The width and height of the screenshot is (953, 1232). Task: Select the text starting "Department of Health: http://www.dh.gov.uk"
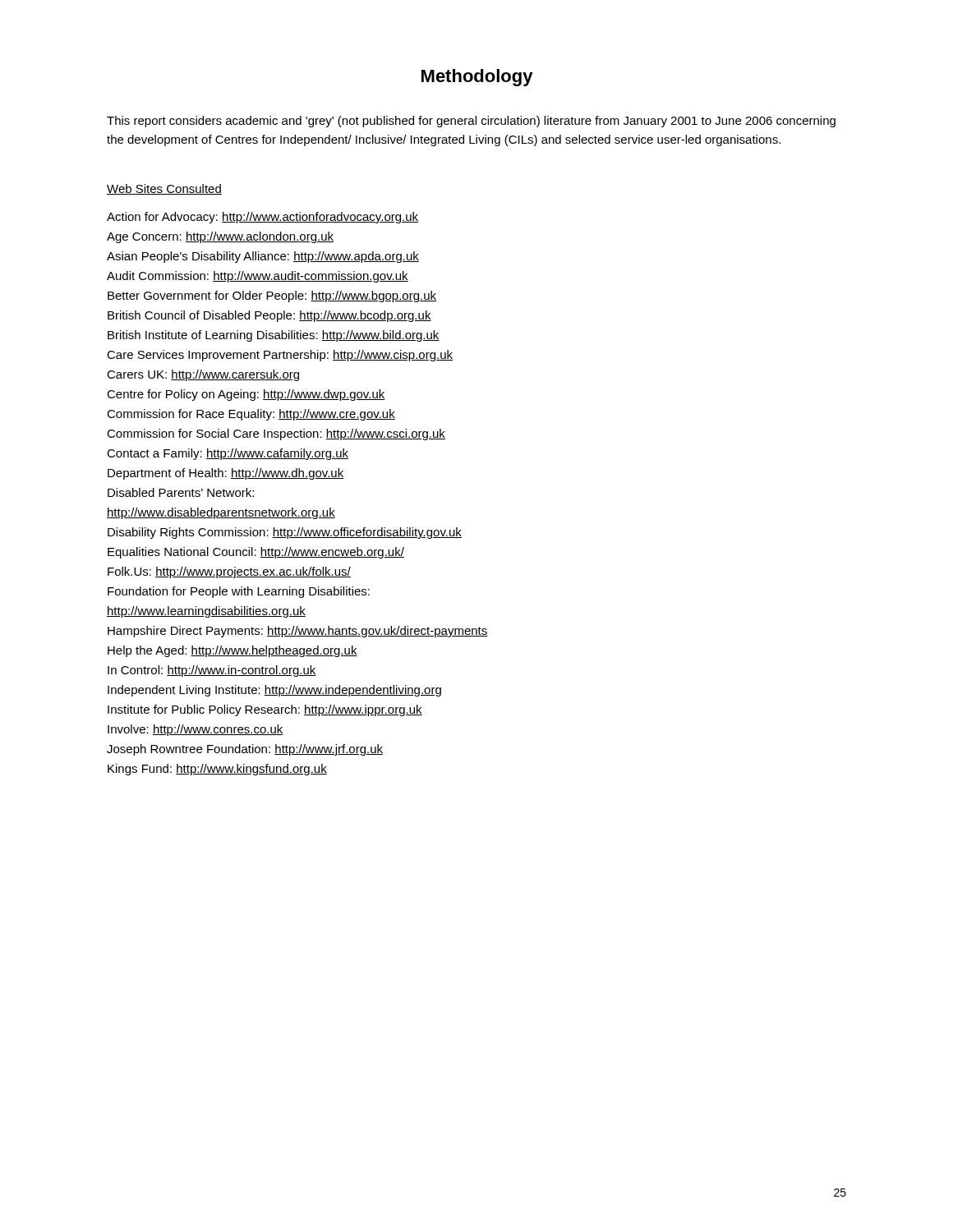coord(226,474)
